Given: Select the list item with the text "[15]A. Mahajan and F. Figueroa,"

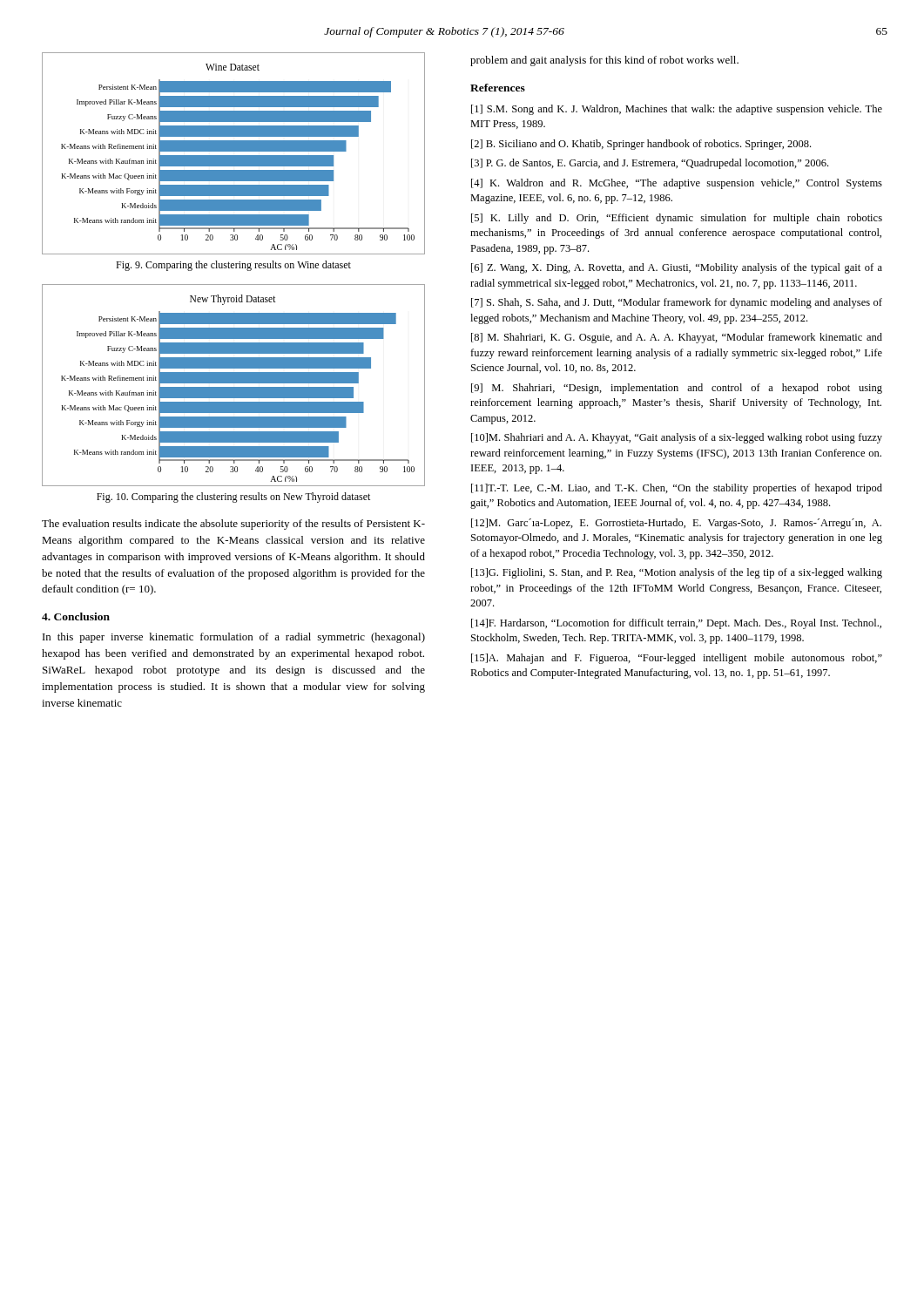Looking at the screenshot, I should [676, 665].
